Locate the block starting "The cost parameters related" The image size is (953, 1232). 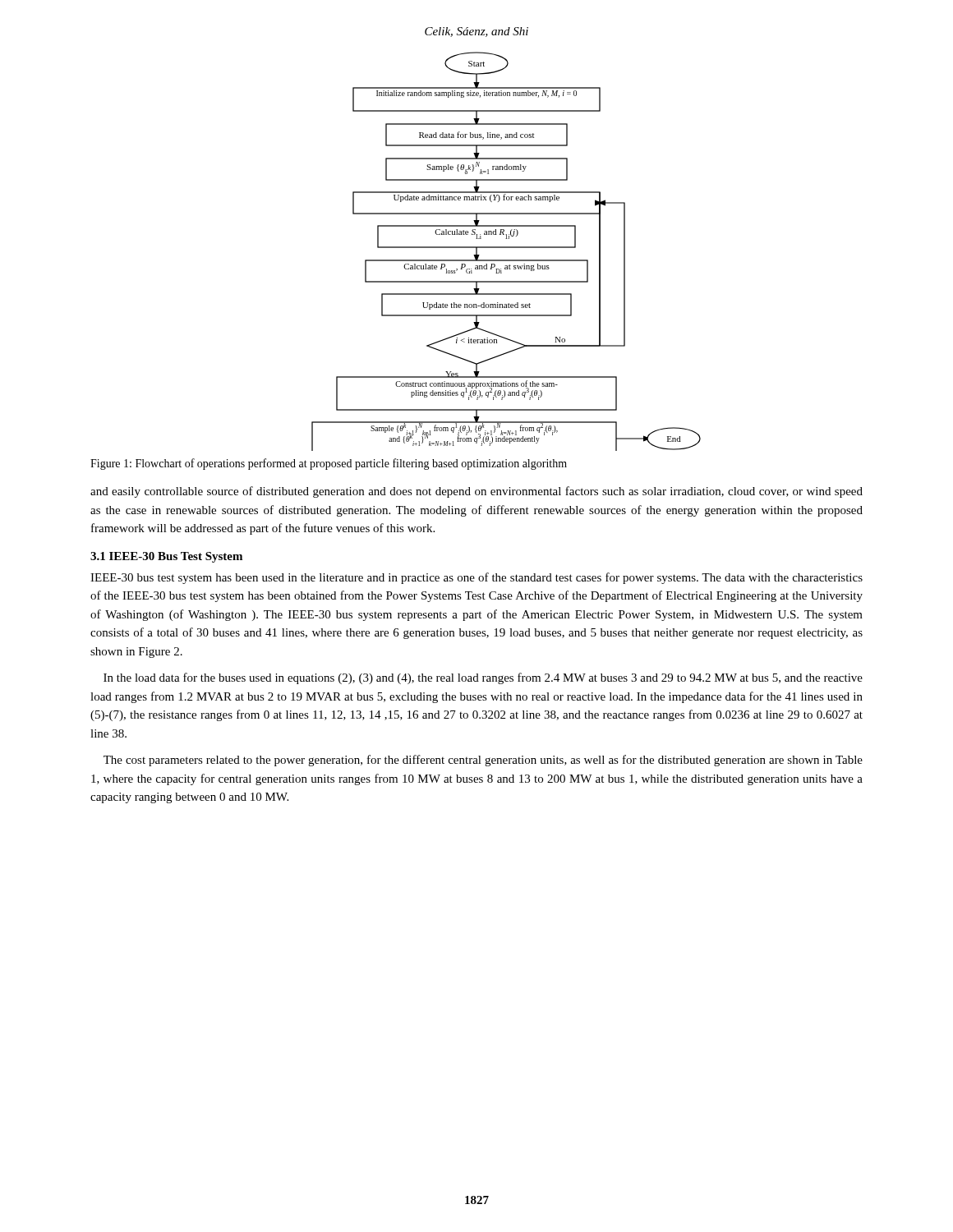click(x=476, y=778)
